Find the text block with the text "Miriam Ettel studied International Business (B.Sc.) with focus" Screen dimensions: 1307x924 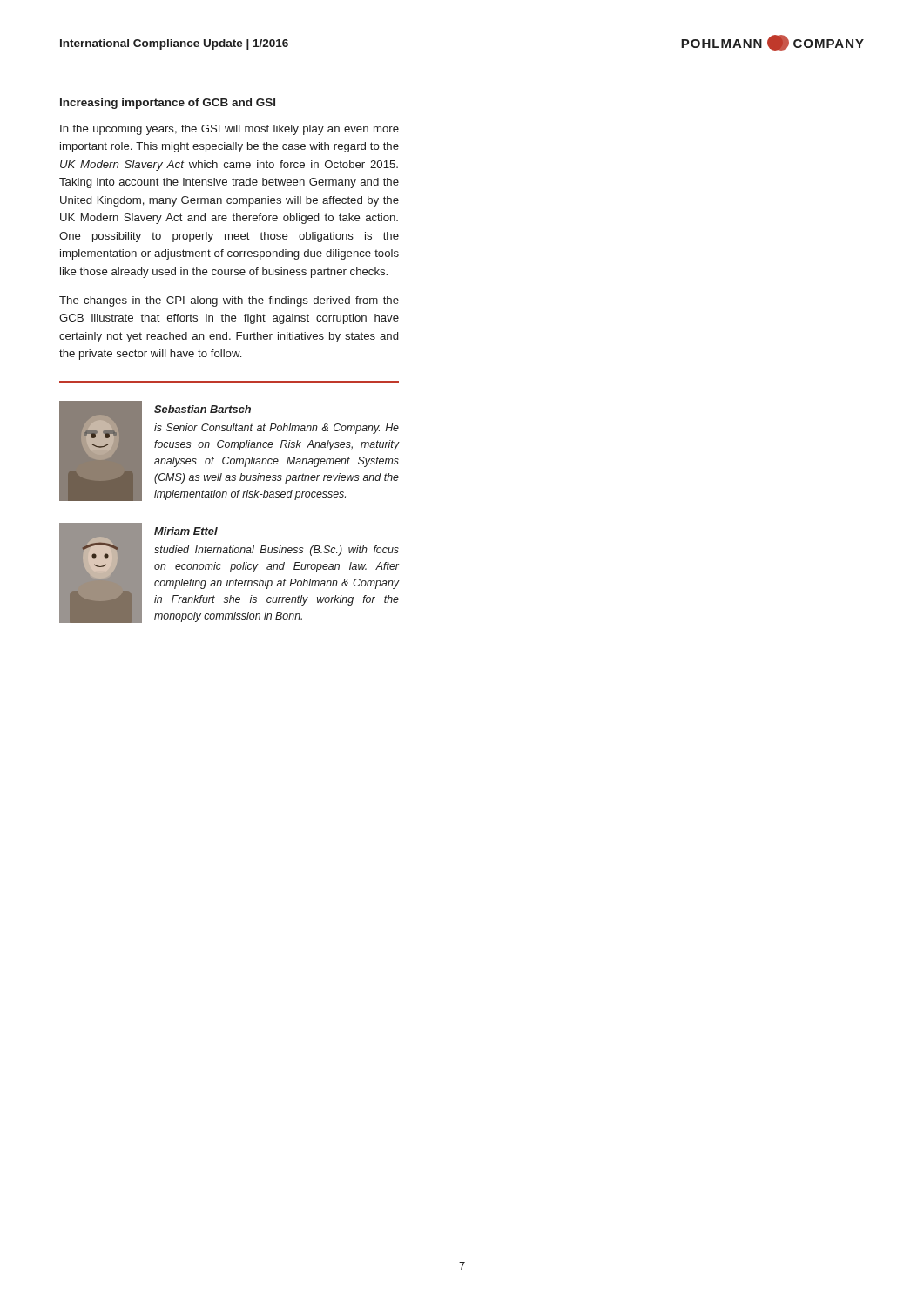tap(277, 572)
